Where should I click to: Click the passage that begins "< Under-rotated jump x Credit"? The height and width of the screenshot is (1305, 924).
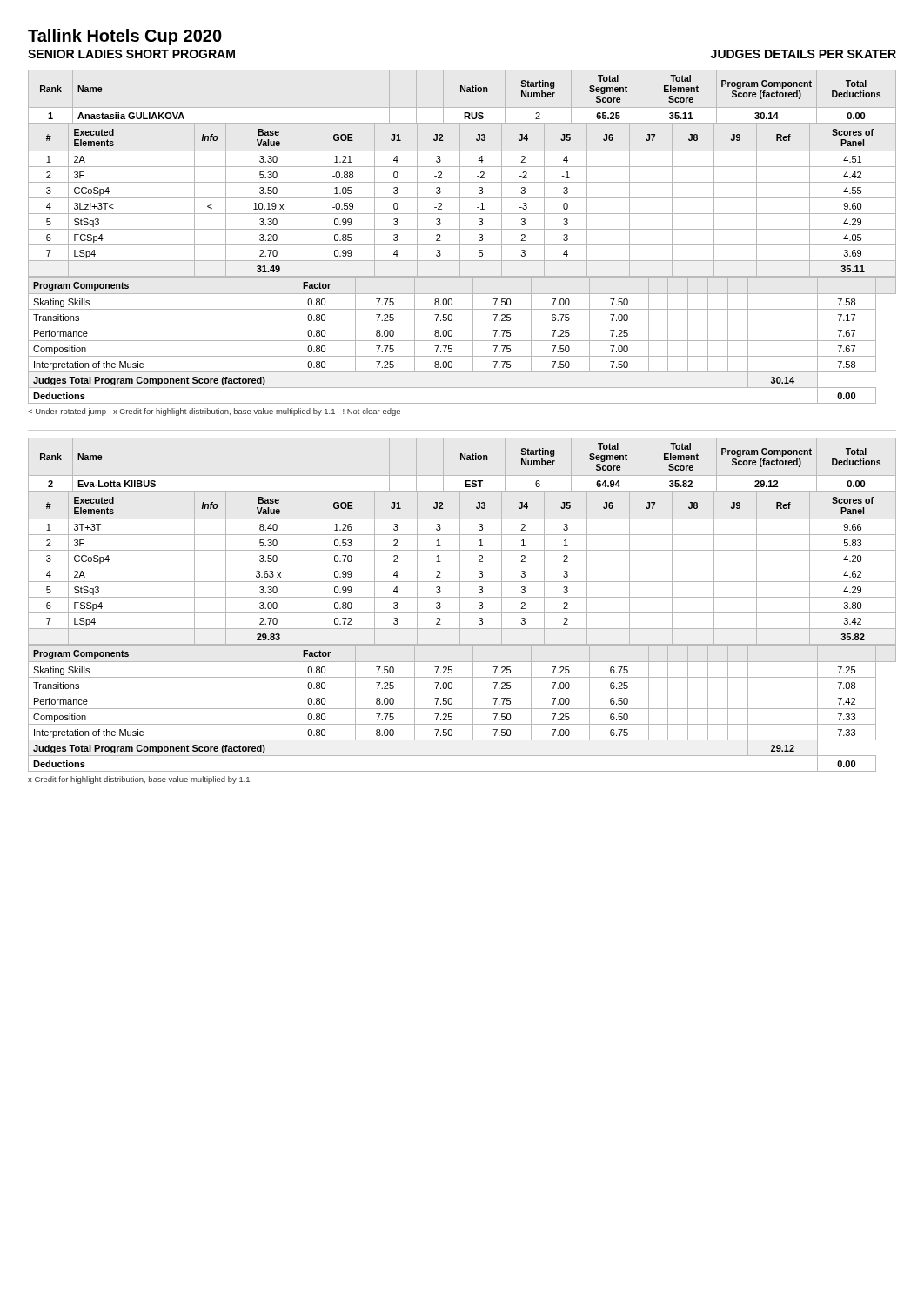pyautogui.click(x=214, y=411)
